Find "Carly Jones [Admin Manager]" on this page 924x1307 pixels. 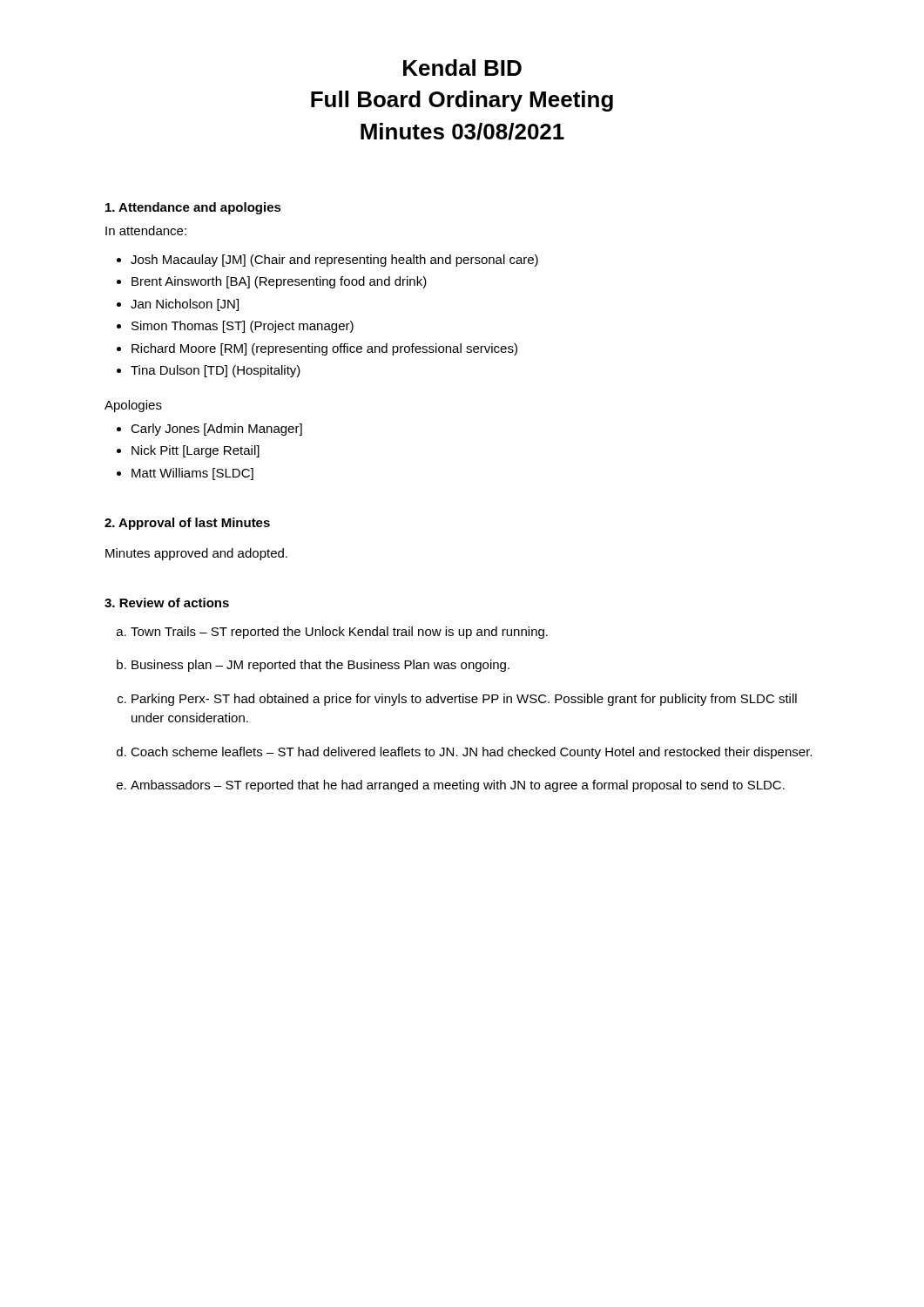click(x=217, y=428)
